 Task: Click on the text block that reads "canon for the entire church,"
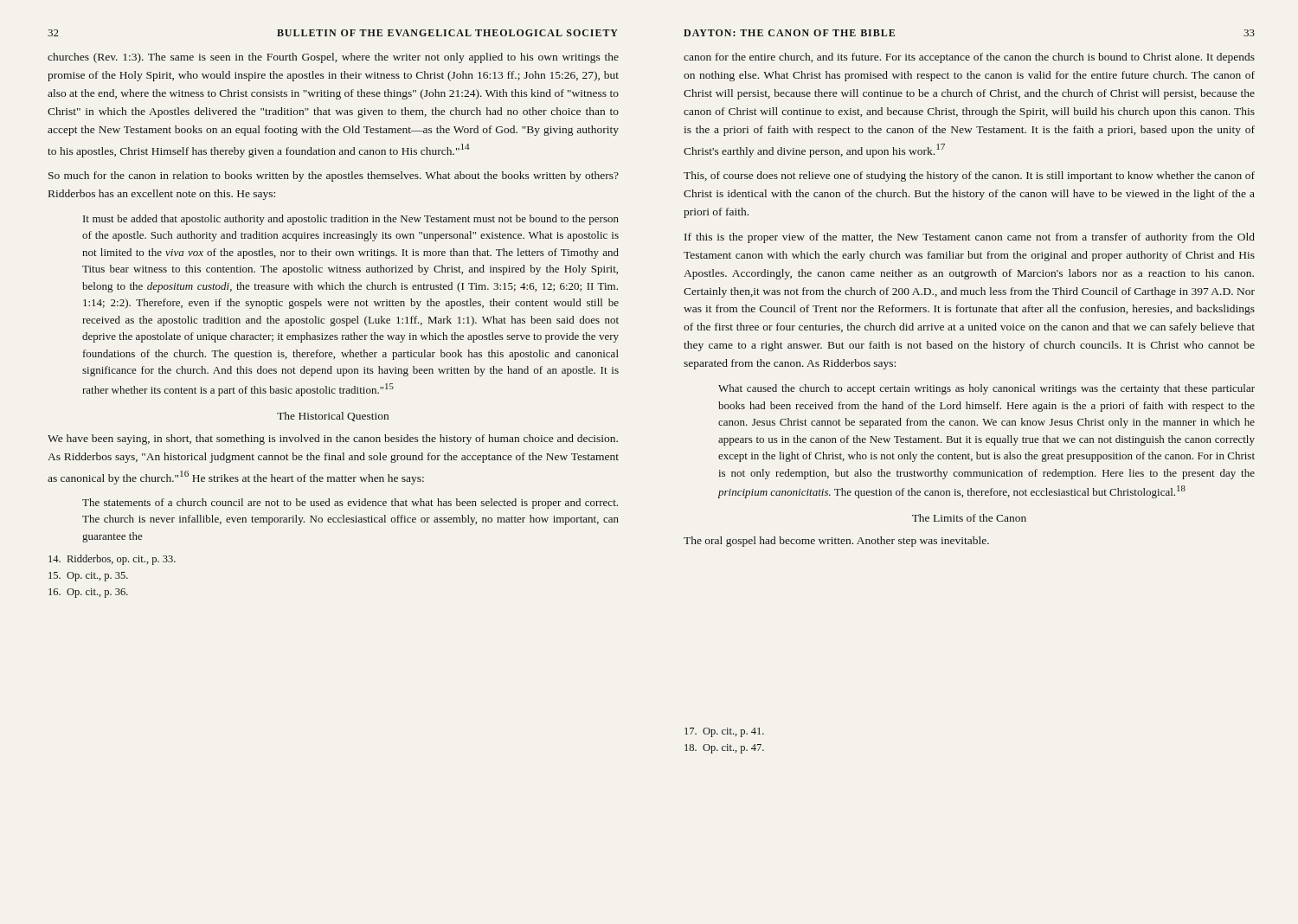pyautogui.click(x=969, y=103)
